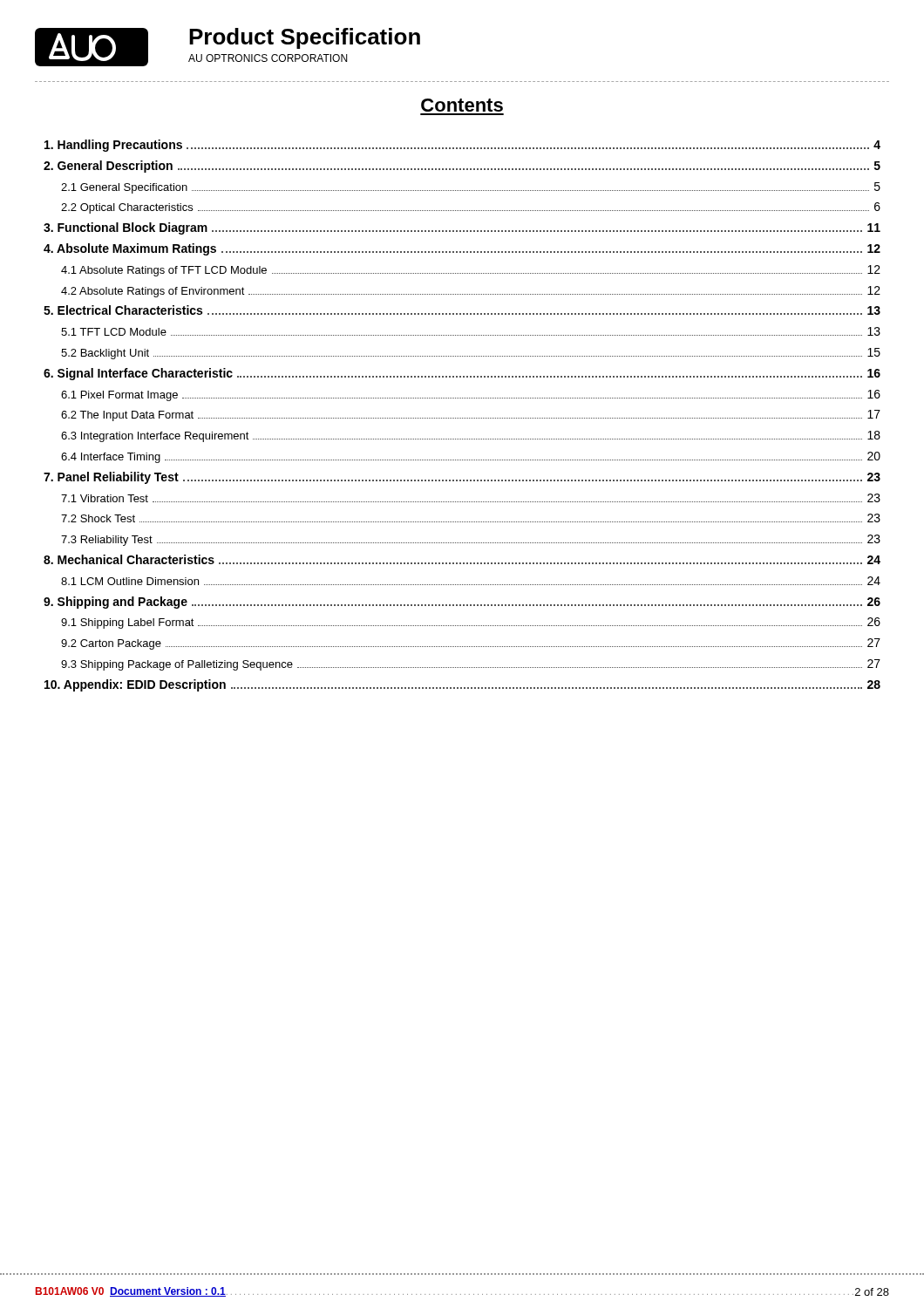This screenshot has height=1308, width=924.
Task: Locate the text "9.1 Shipping Label Format 26"
Action: pyautogui.click(x=462, y=623)
